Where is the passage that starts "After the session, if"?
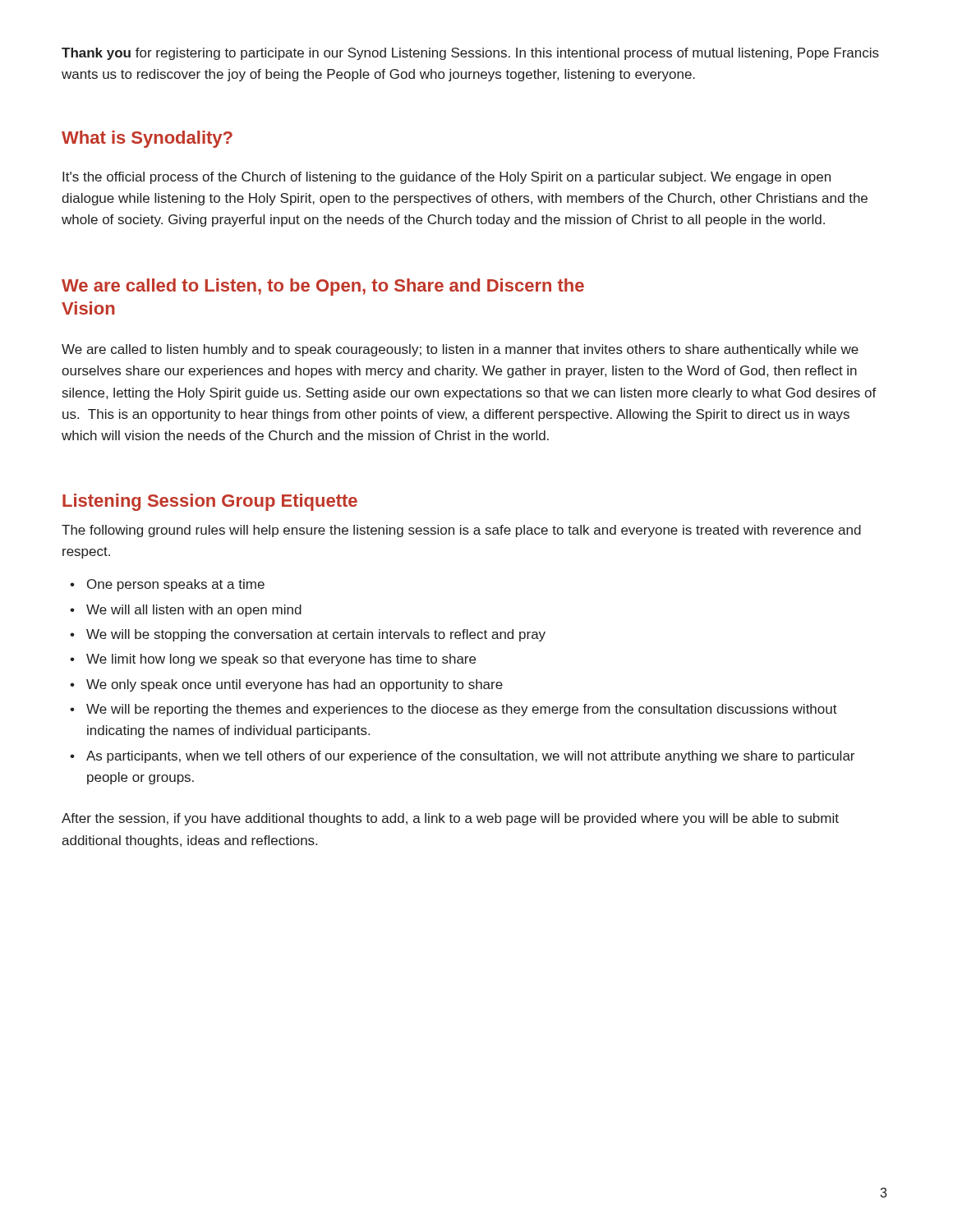This screenshot has width=953, height=1232. (450, 830)
